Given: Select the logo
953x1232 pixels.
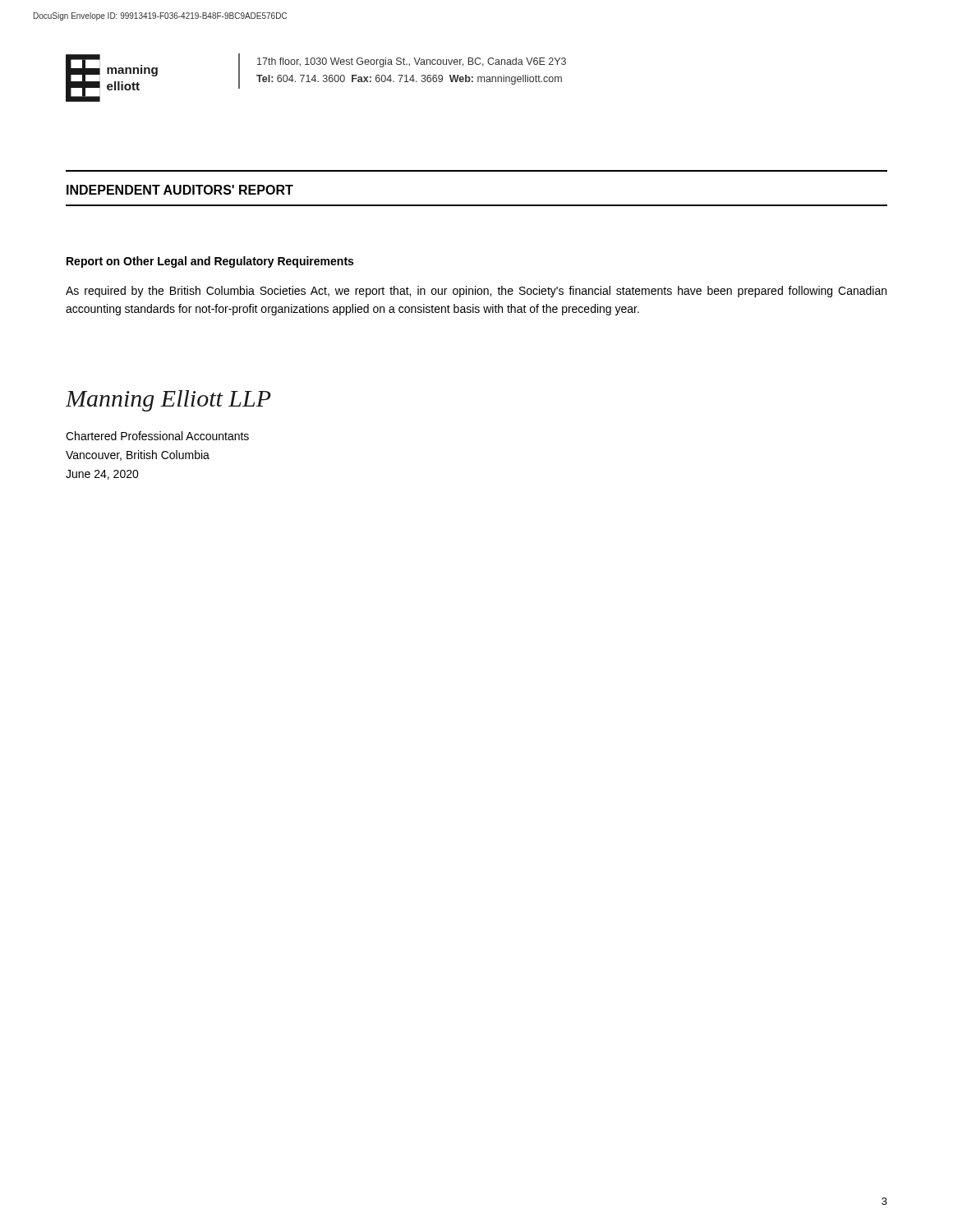Looking at the screenshot, I should [131, 78].
